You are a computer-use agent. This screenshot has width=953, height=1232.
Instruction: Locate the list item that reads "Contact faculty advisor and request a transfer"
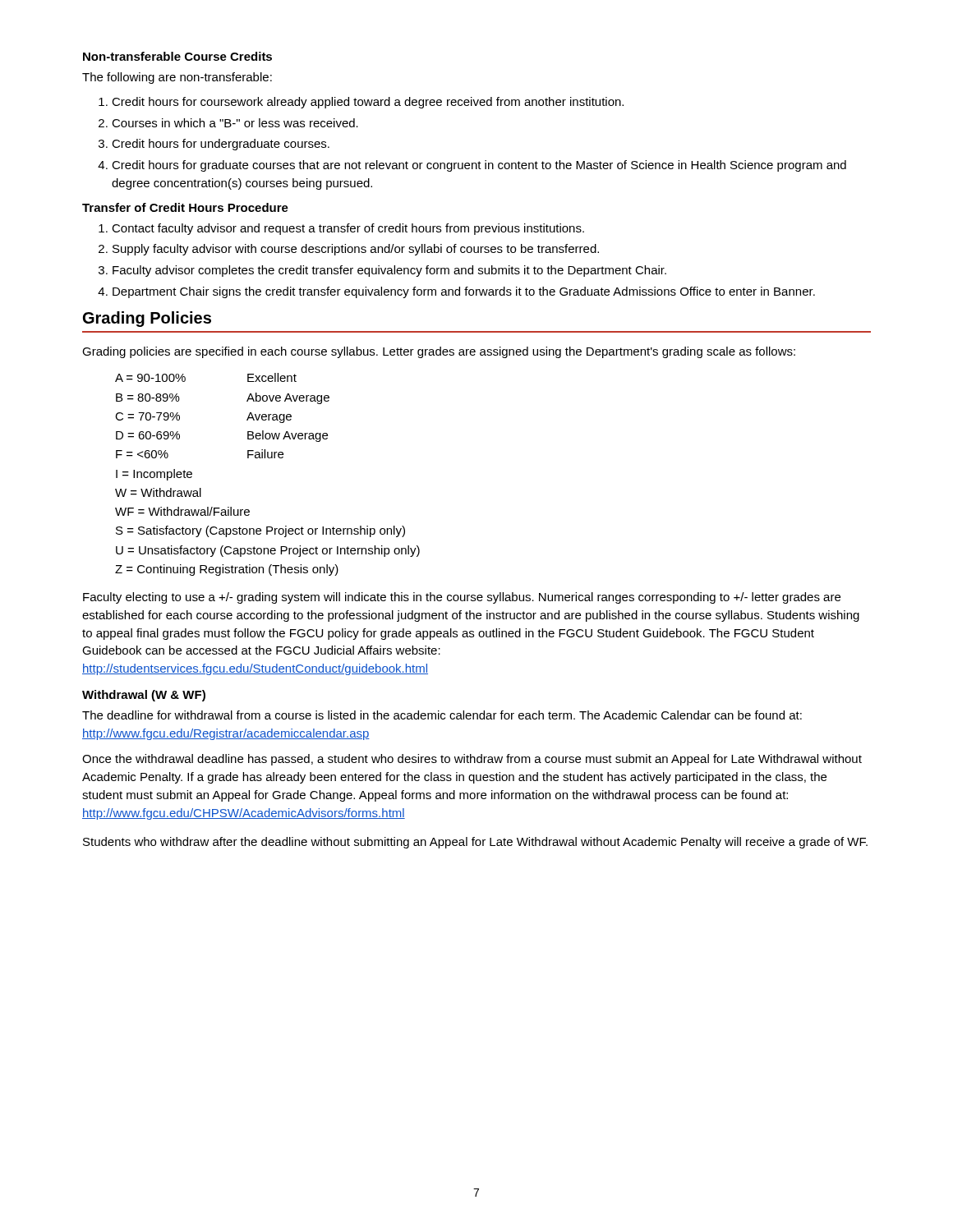[x=348, y=227]
